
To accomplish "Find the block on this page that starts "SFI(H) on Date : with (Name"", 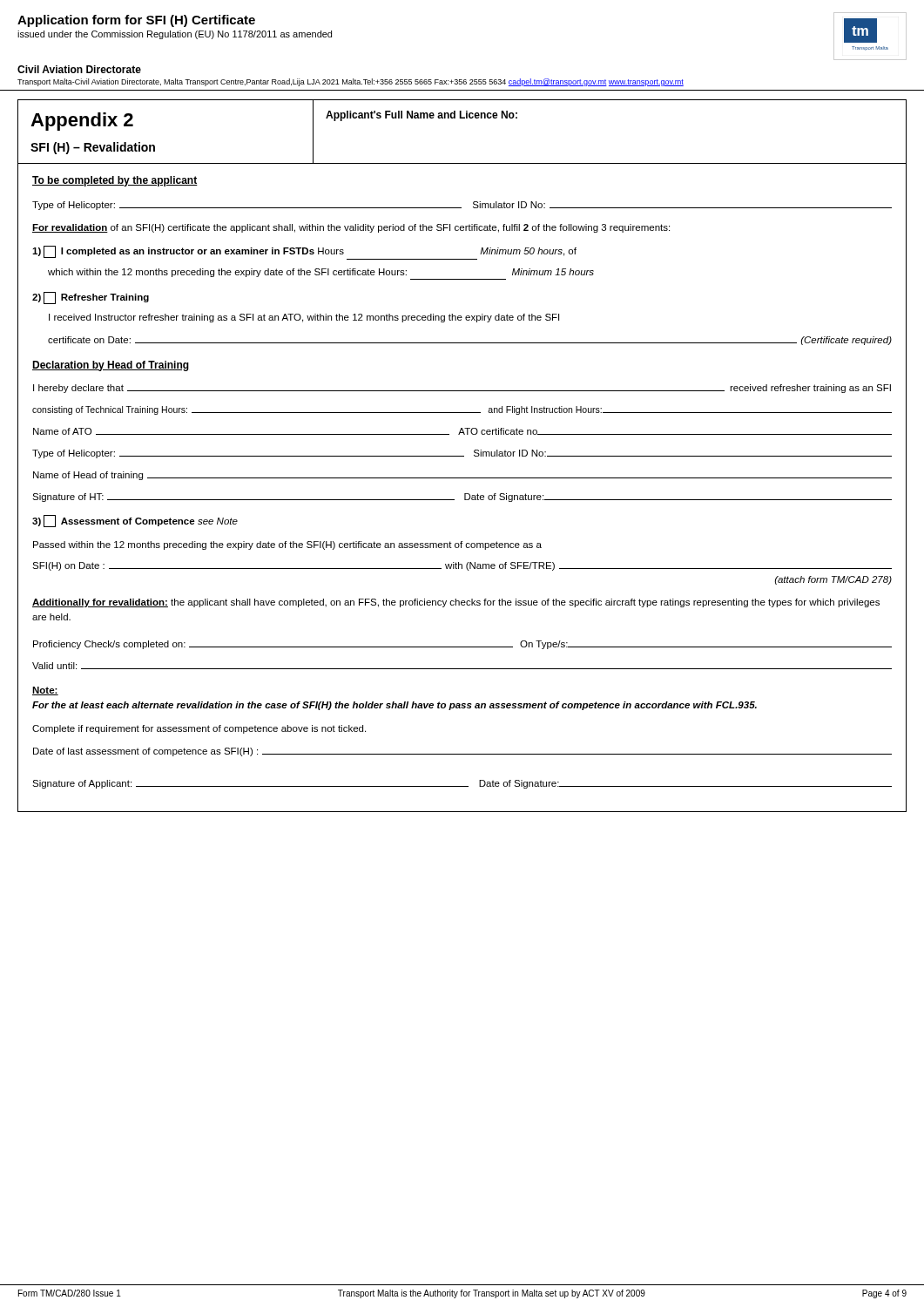I will (x=462, y=563).
